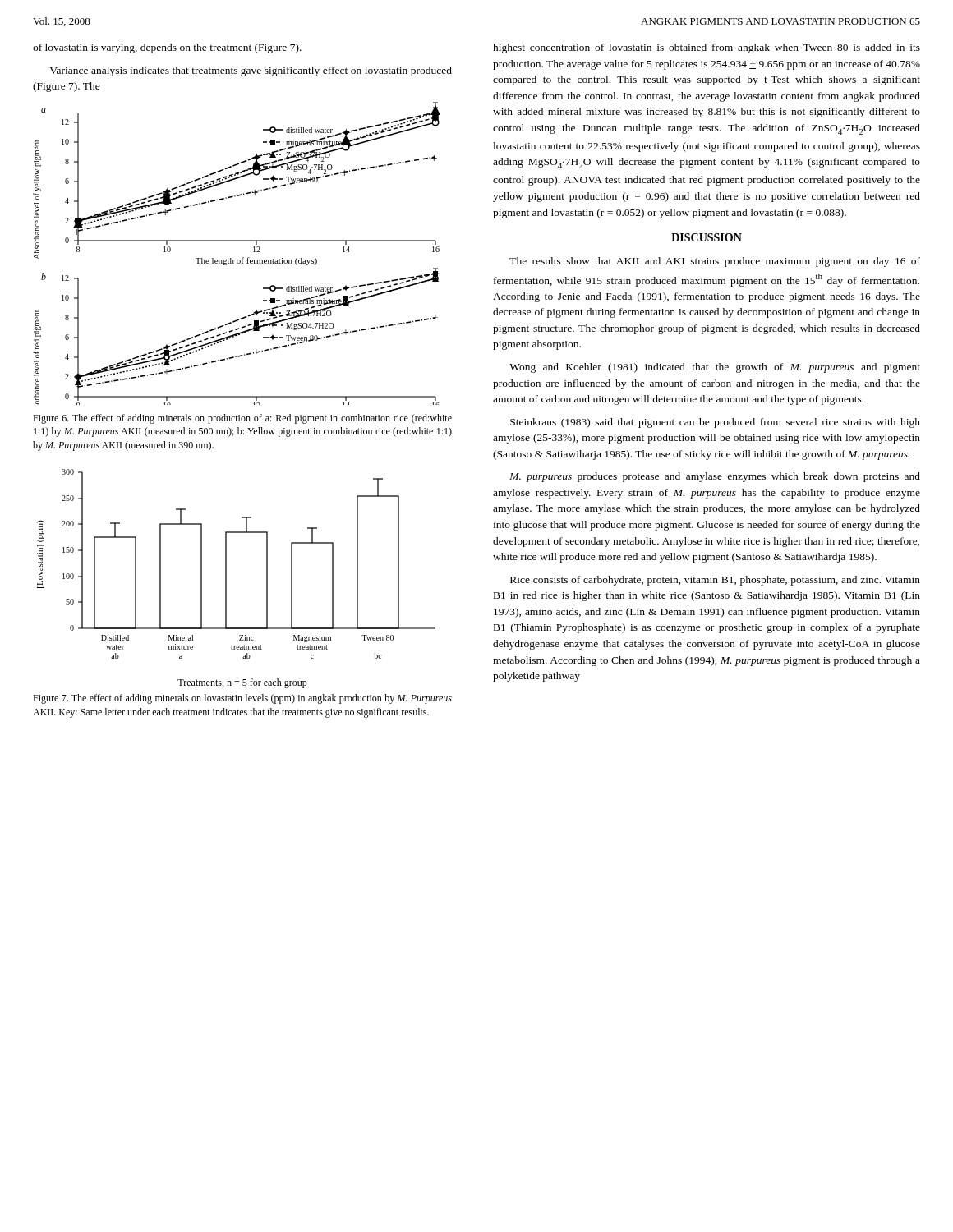Point to the caption beginning "Figure 7. The"

click(x=242, y=705)
